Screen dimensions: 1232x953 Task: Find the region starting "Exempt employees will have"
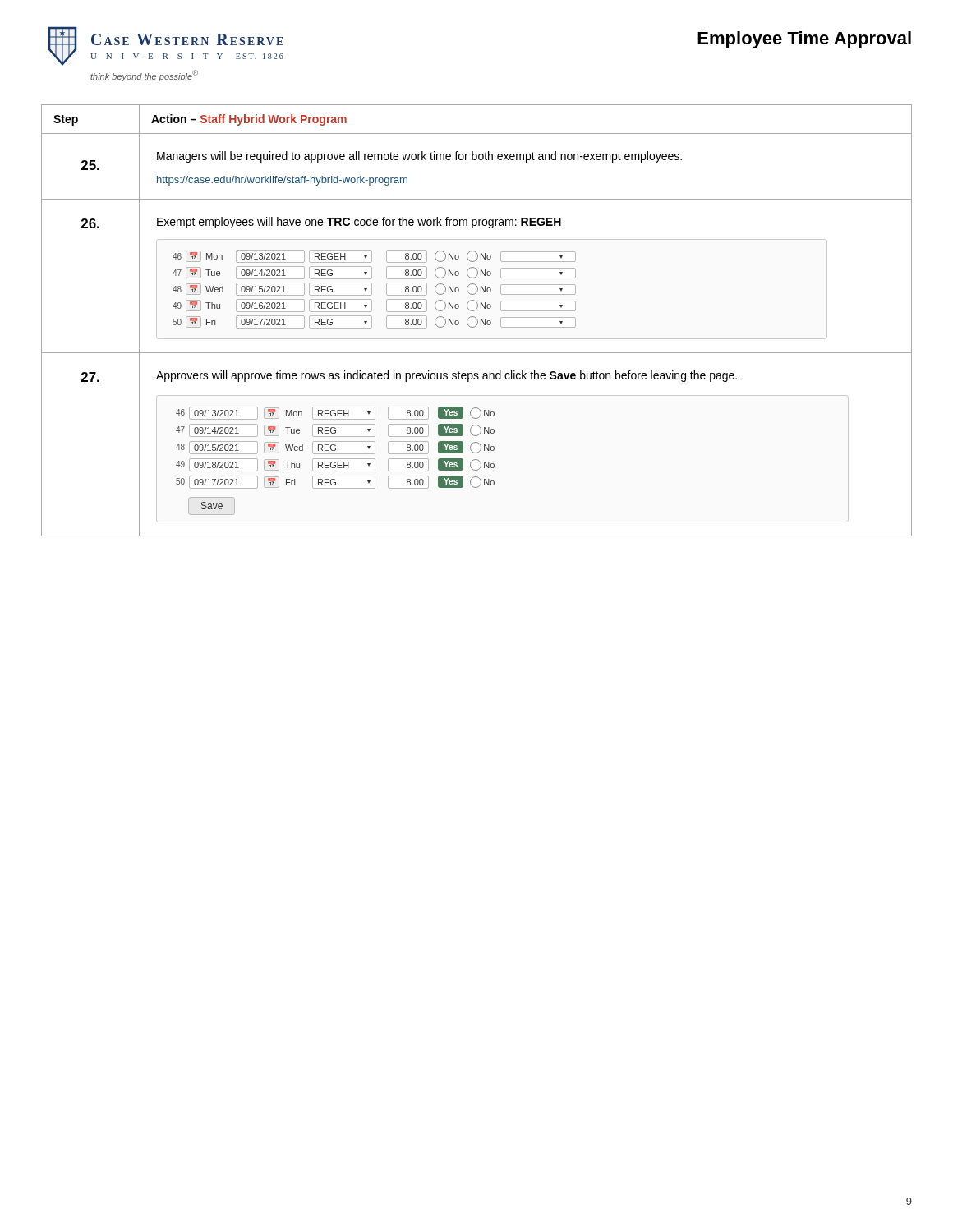click(525, 276)
